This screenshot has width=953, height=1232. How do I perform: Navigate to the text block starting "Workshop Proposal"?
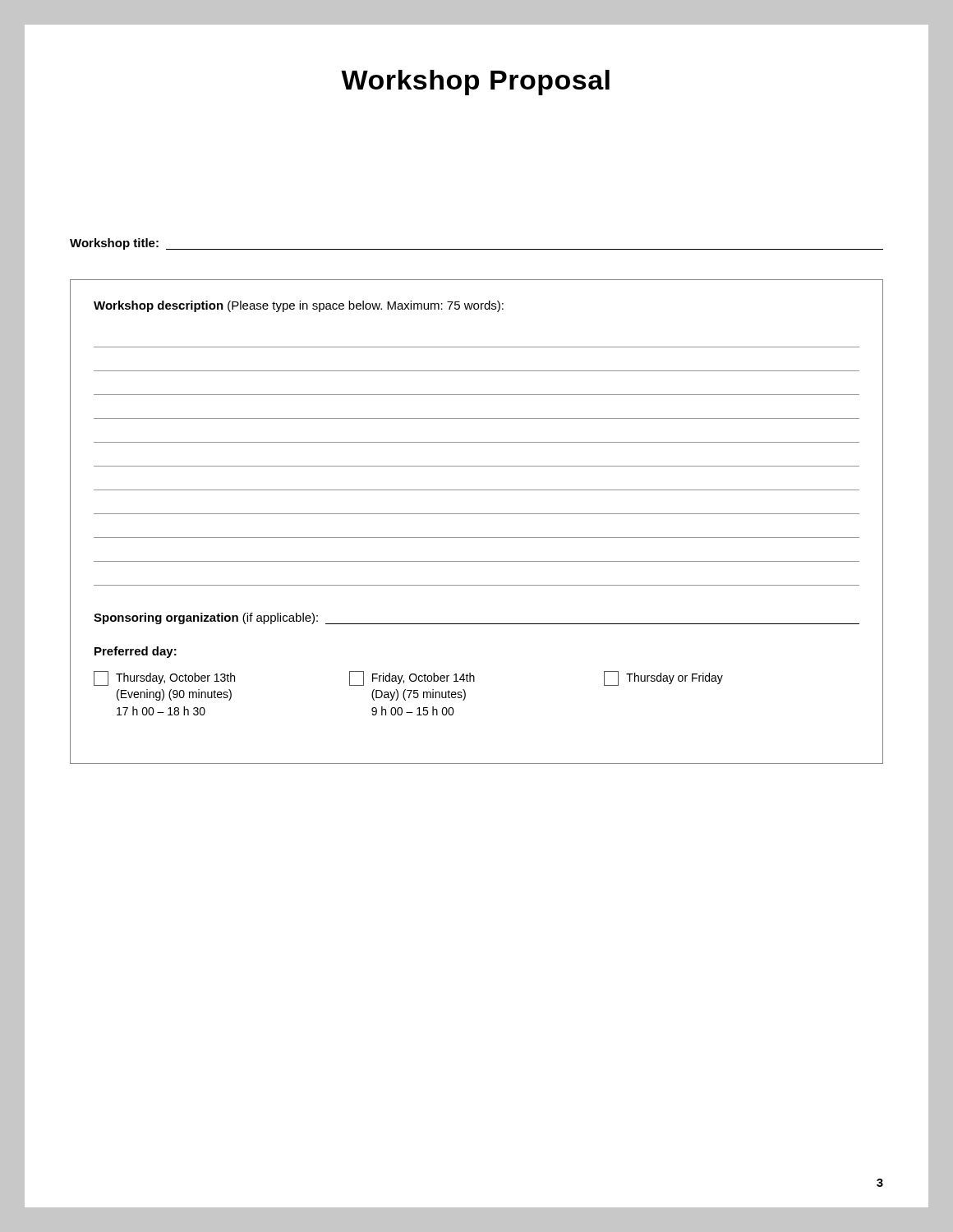tap(476, 80)
